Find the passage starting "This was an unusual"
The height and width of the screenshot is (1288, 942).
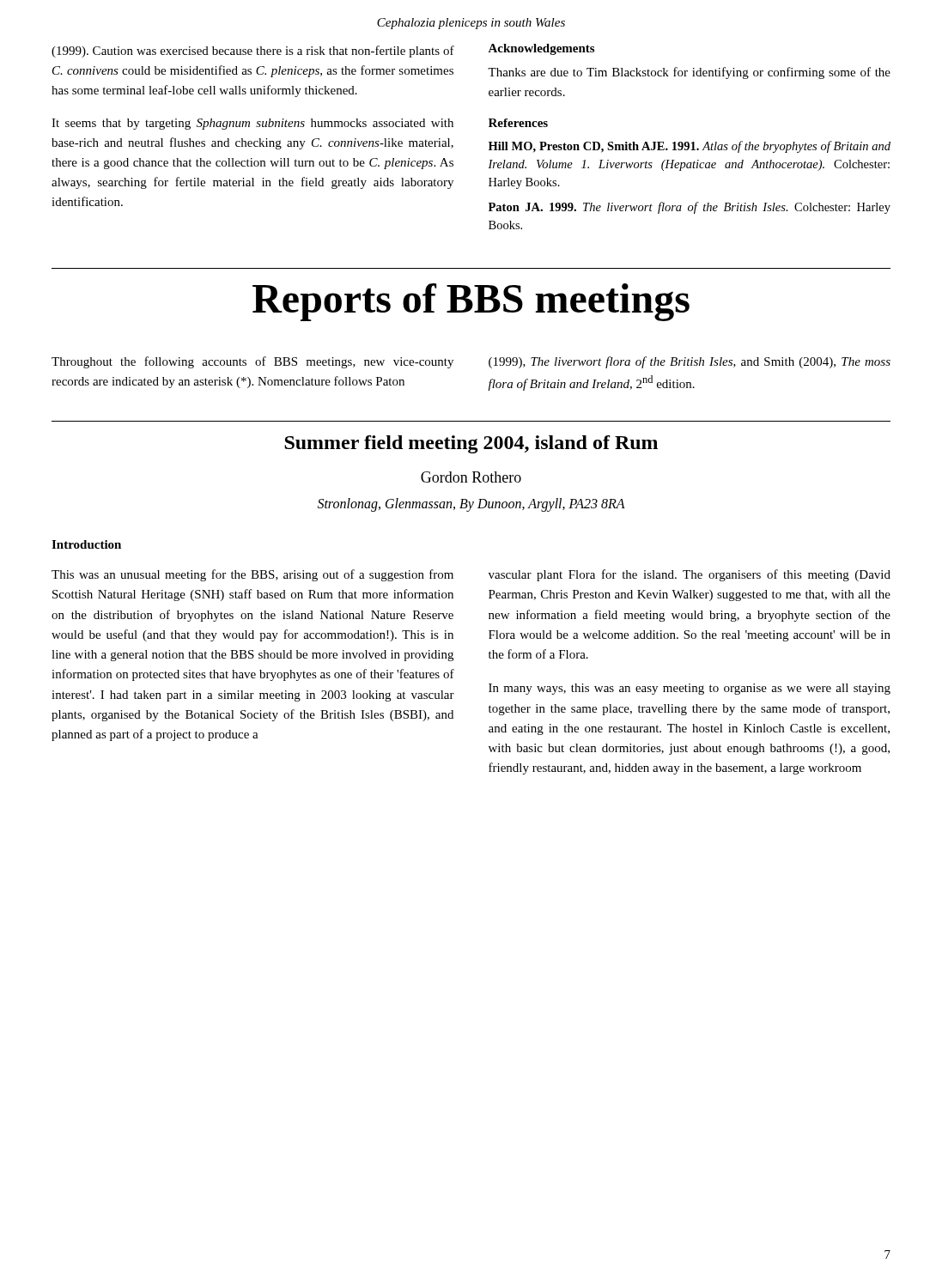[x=253, y=654]
